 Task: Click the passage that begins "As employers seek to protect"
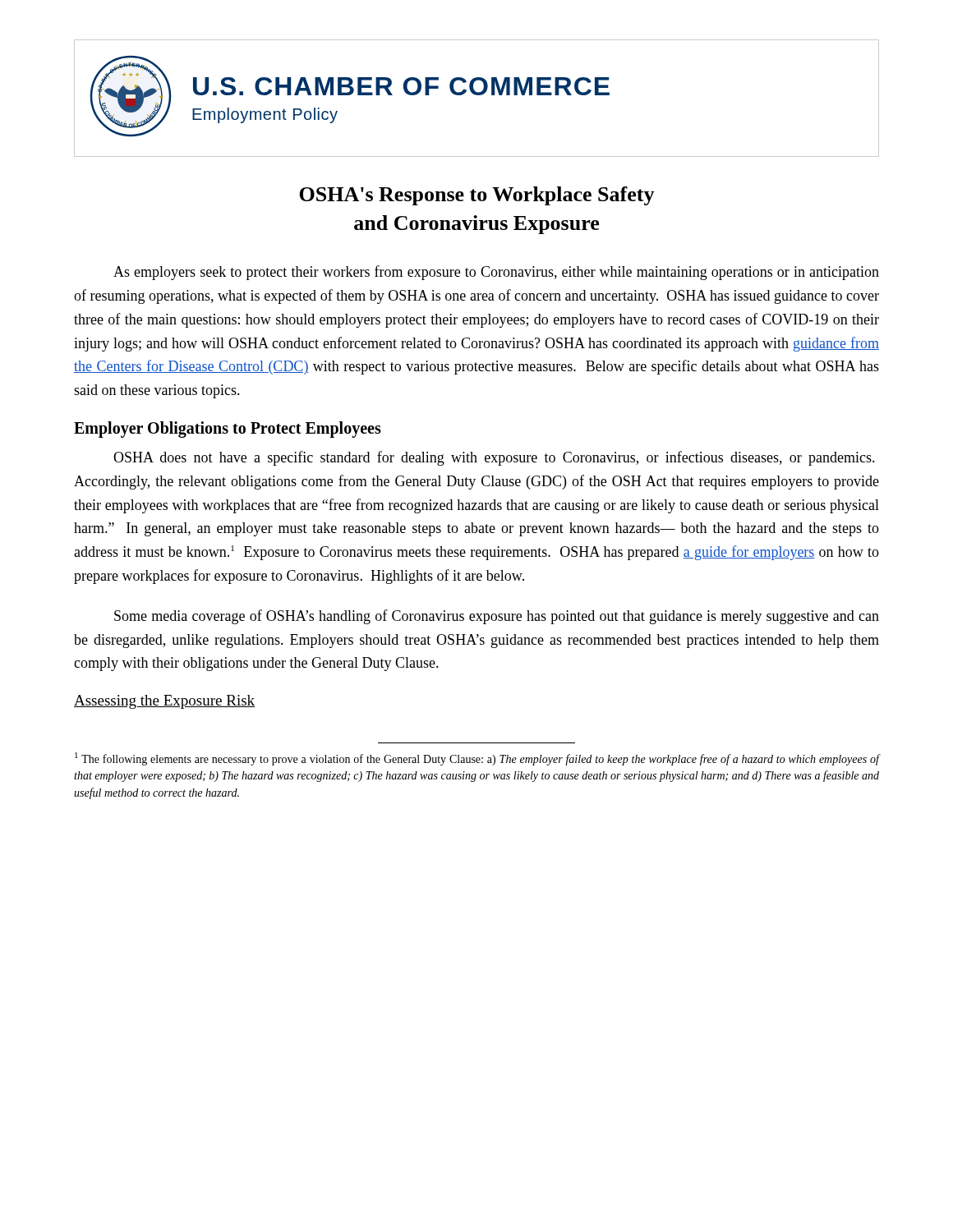[x=476, y=331]
